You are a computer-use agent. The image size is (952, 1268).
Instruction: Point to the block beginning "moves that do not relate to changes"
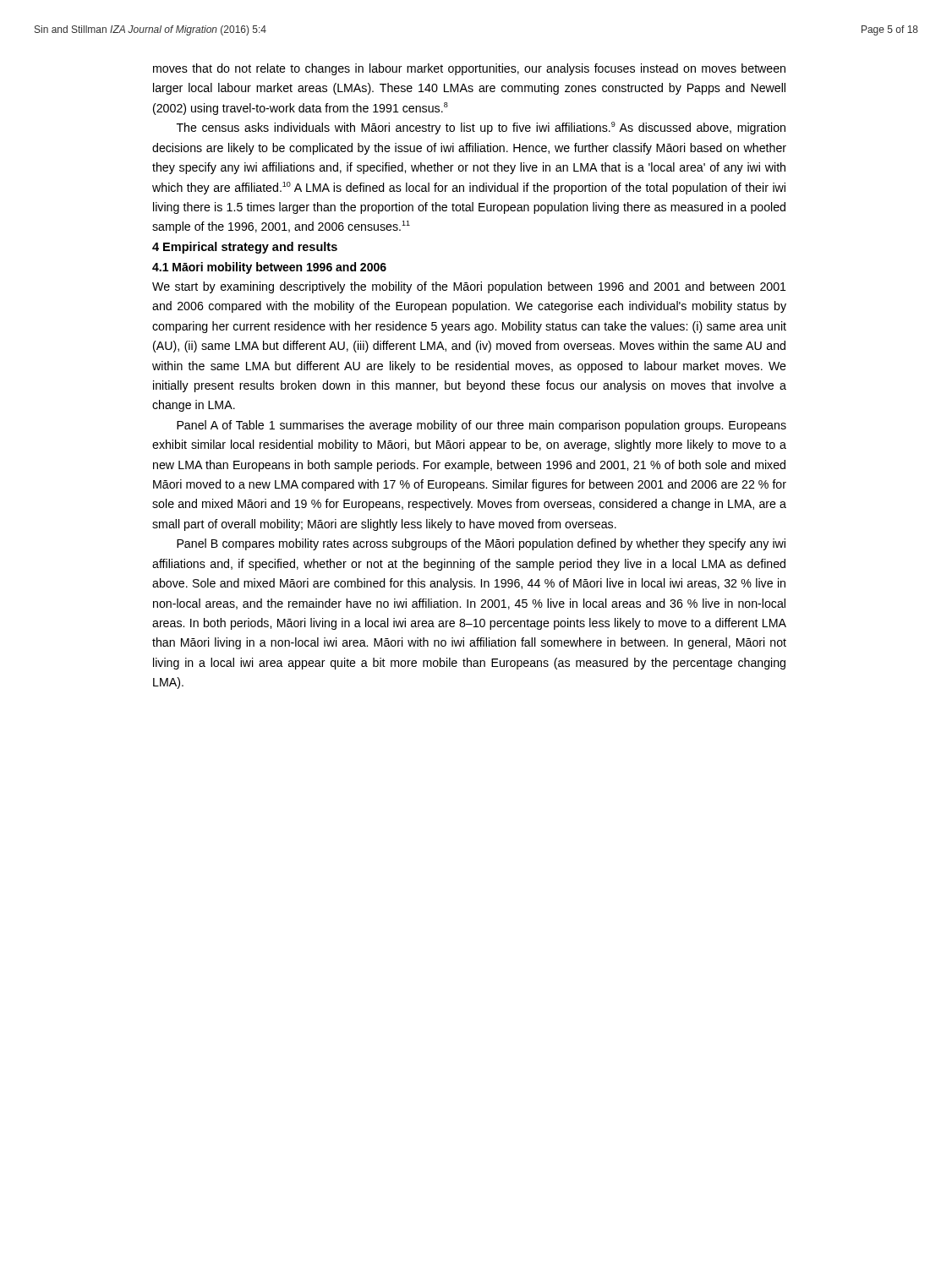469,148
